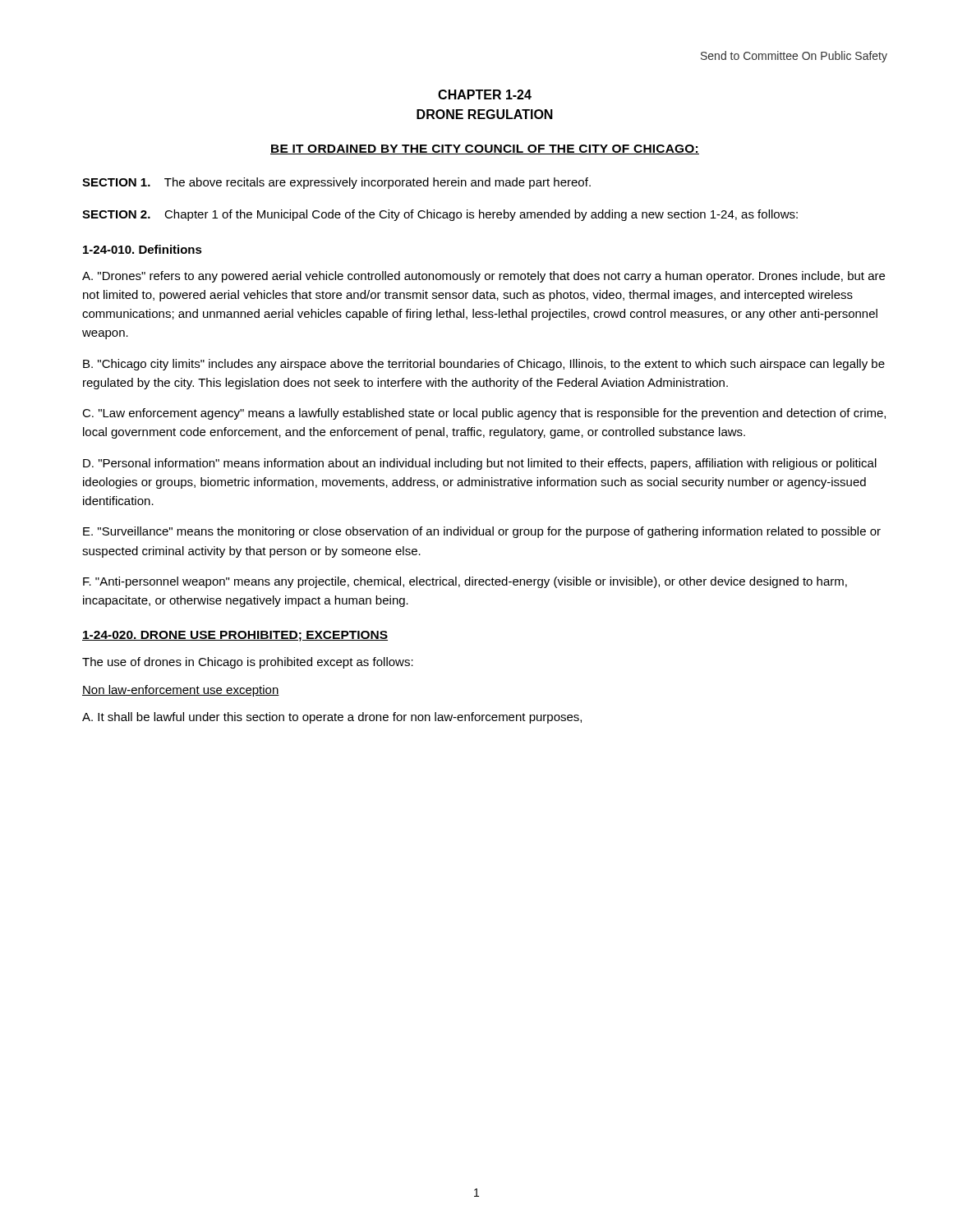Point to the text starting "1-24-010. Definitions"
Viewport: 953px width, 1232px height.
[142, 249]
